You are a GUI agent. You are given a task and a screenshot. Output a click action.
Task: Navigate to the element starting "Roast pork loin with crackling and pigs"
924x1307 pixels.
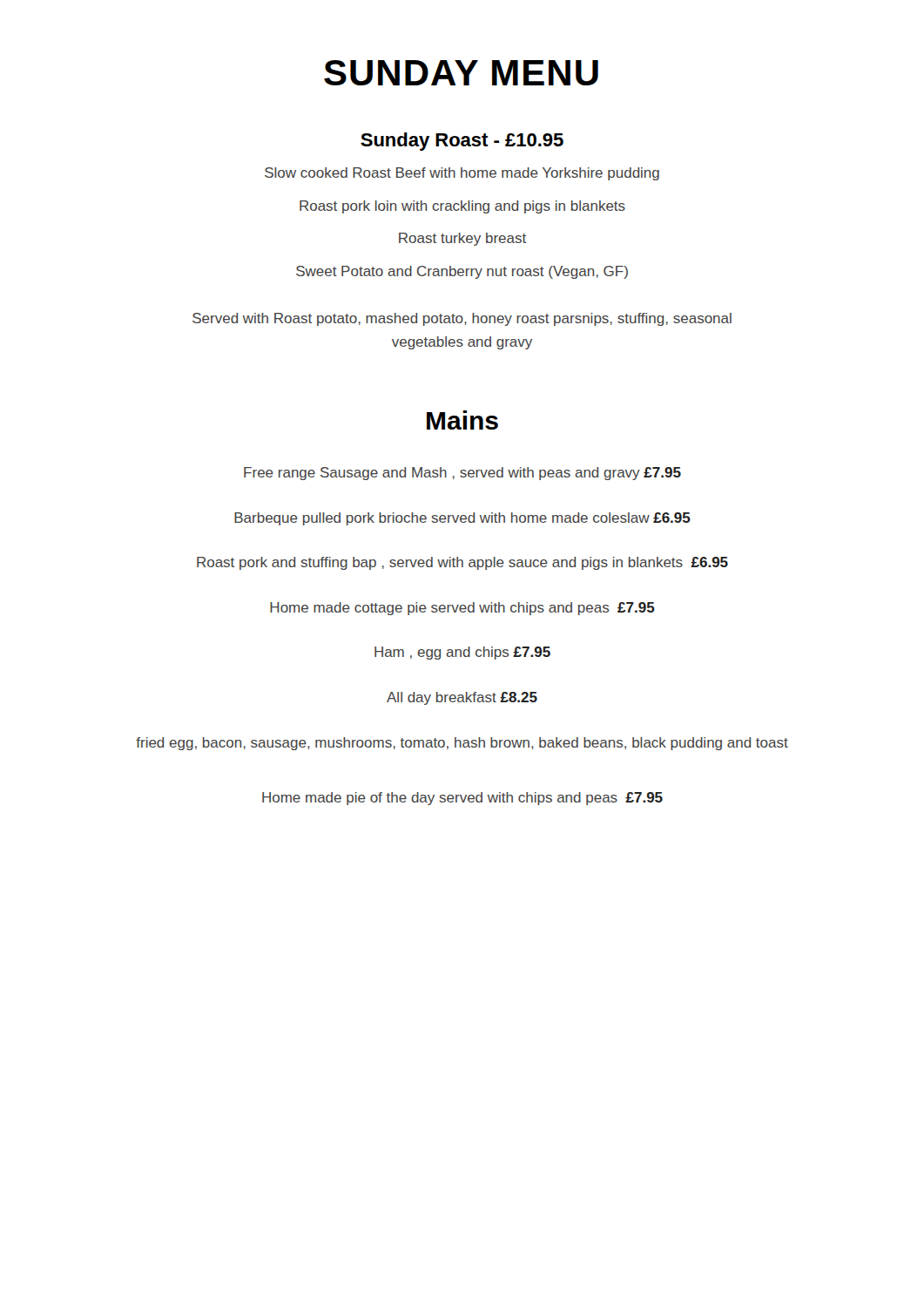tap(462, 206)
